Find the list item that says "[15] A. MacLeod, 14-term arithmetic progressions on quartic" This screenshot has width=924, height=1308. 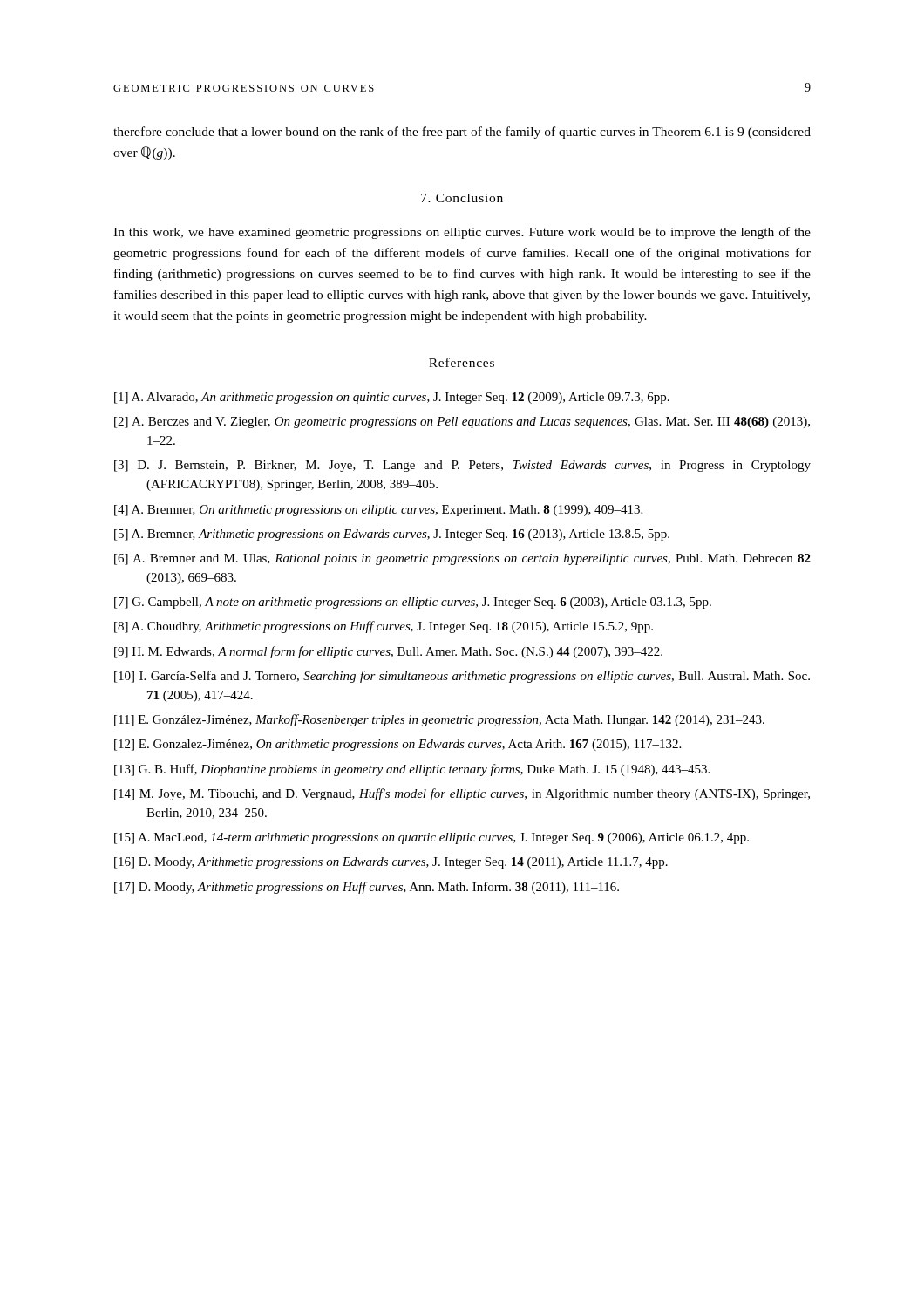432,837
